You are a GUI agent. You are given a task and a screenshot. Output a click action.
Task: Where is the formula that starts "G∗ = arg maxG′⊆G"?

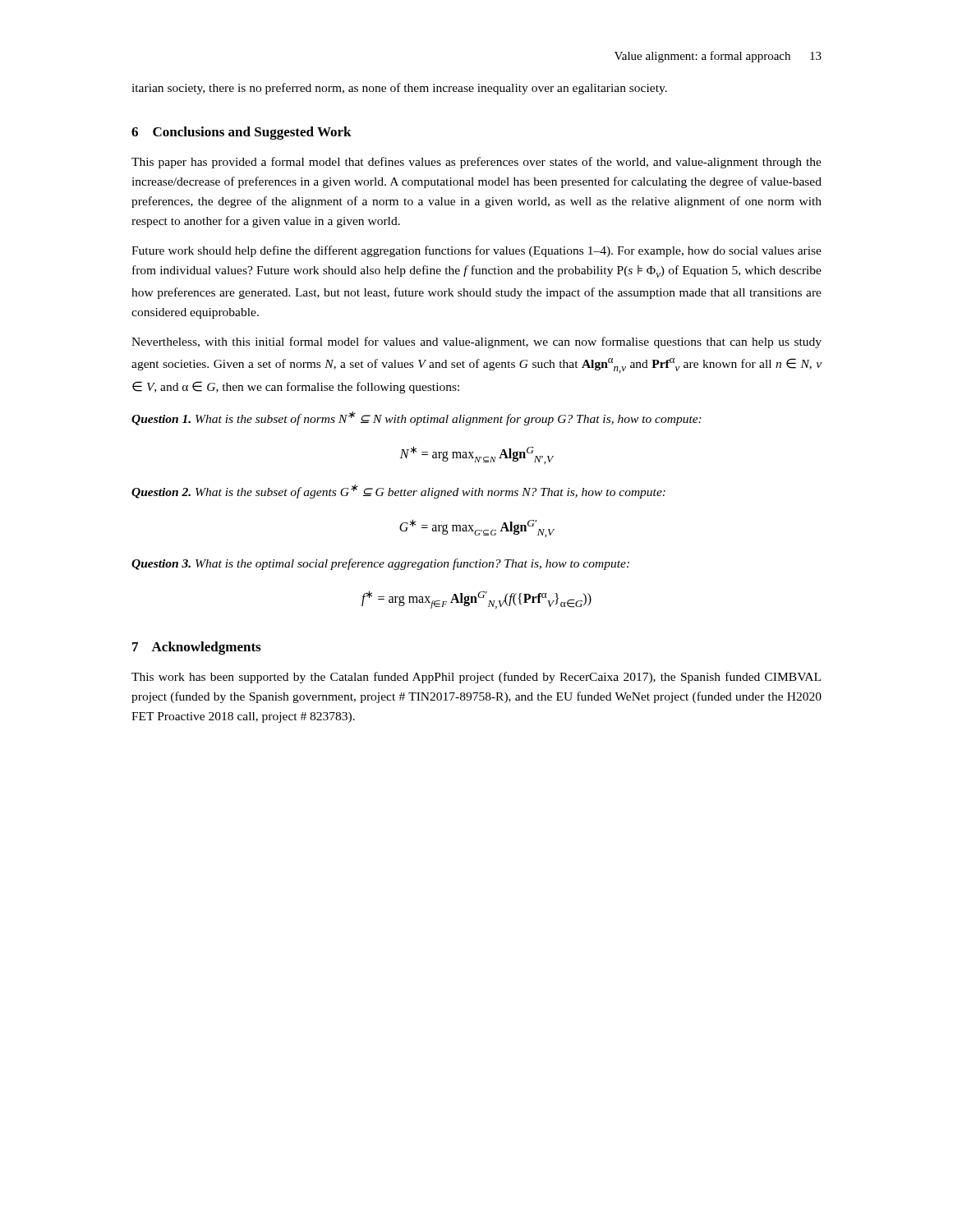point(476,527)
